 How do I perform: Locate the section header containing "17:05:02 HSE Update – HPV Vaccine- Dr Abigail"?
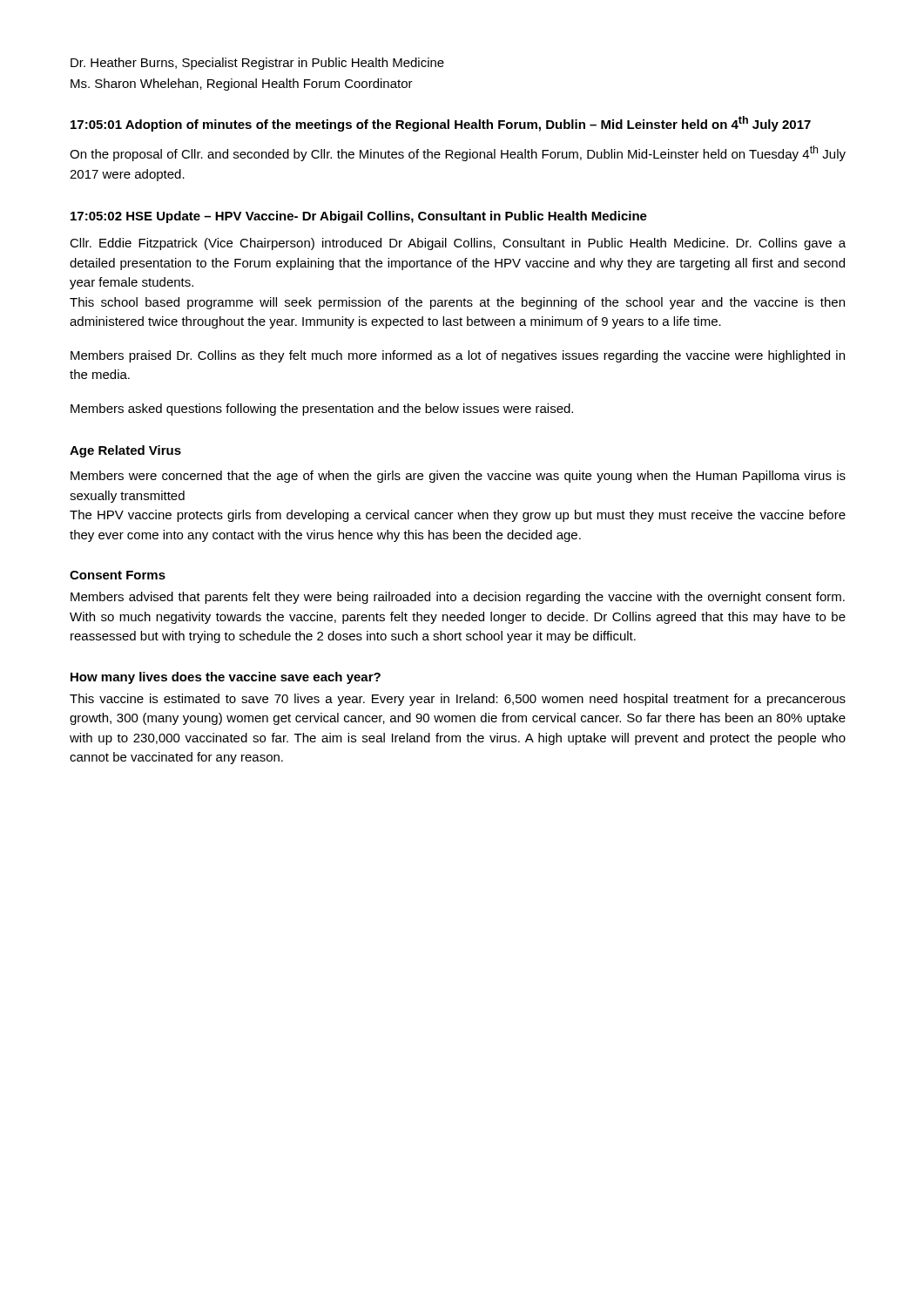coord(358,216)
